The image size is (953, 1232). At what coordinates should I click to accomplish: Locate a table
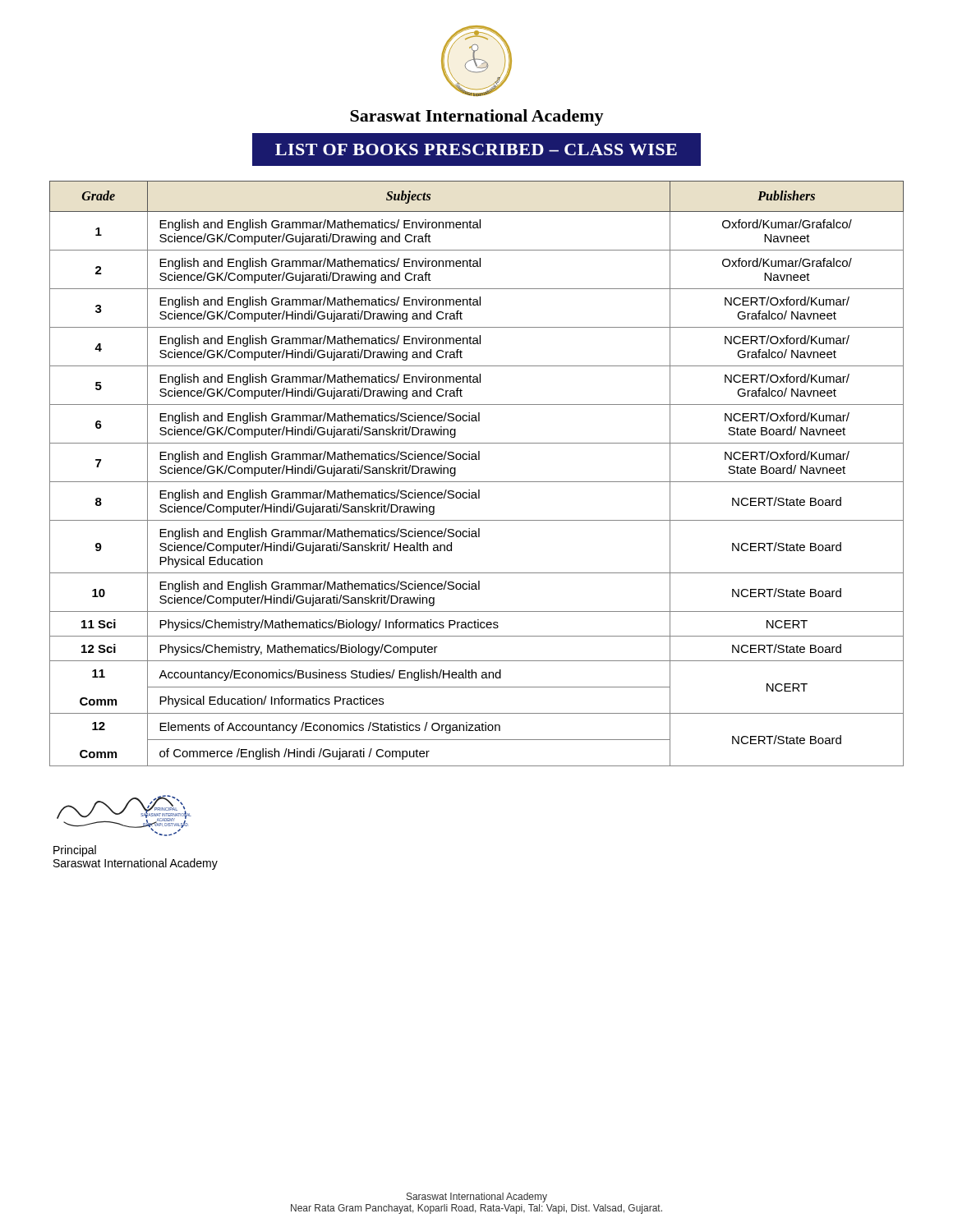coord(476,474)
